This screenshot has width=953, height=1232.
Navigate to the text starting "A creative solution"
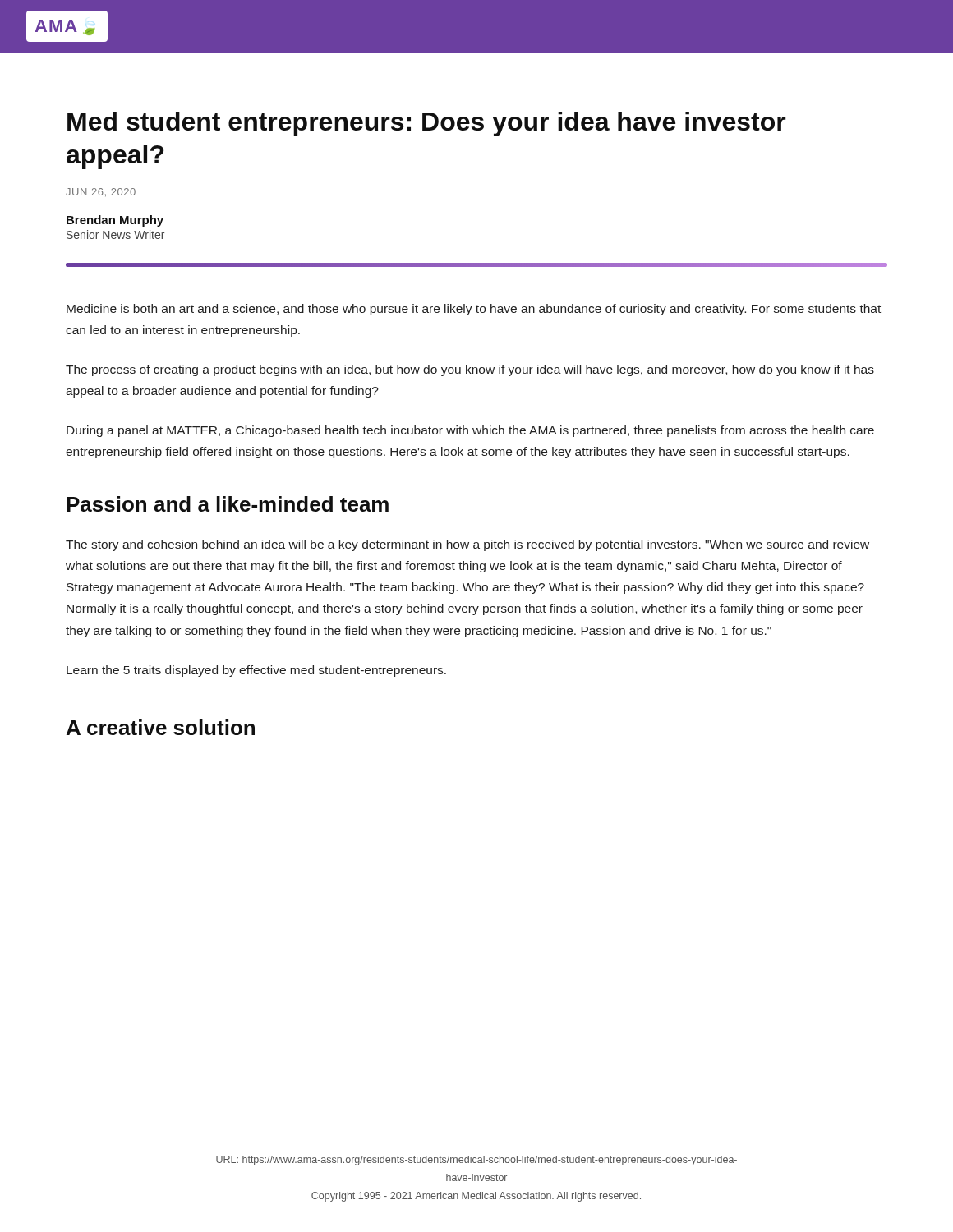161,727
